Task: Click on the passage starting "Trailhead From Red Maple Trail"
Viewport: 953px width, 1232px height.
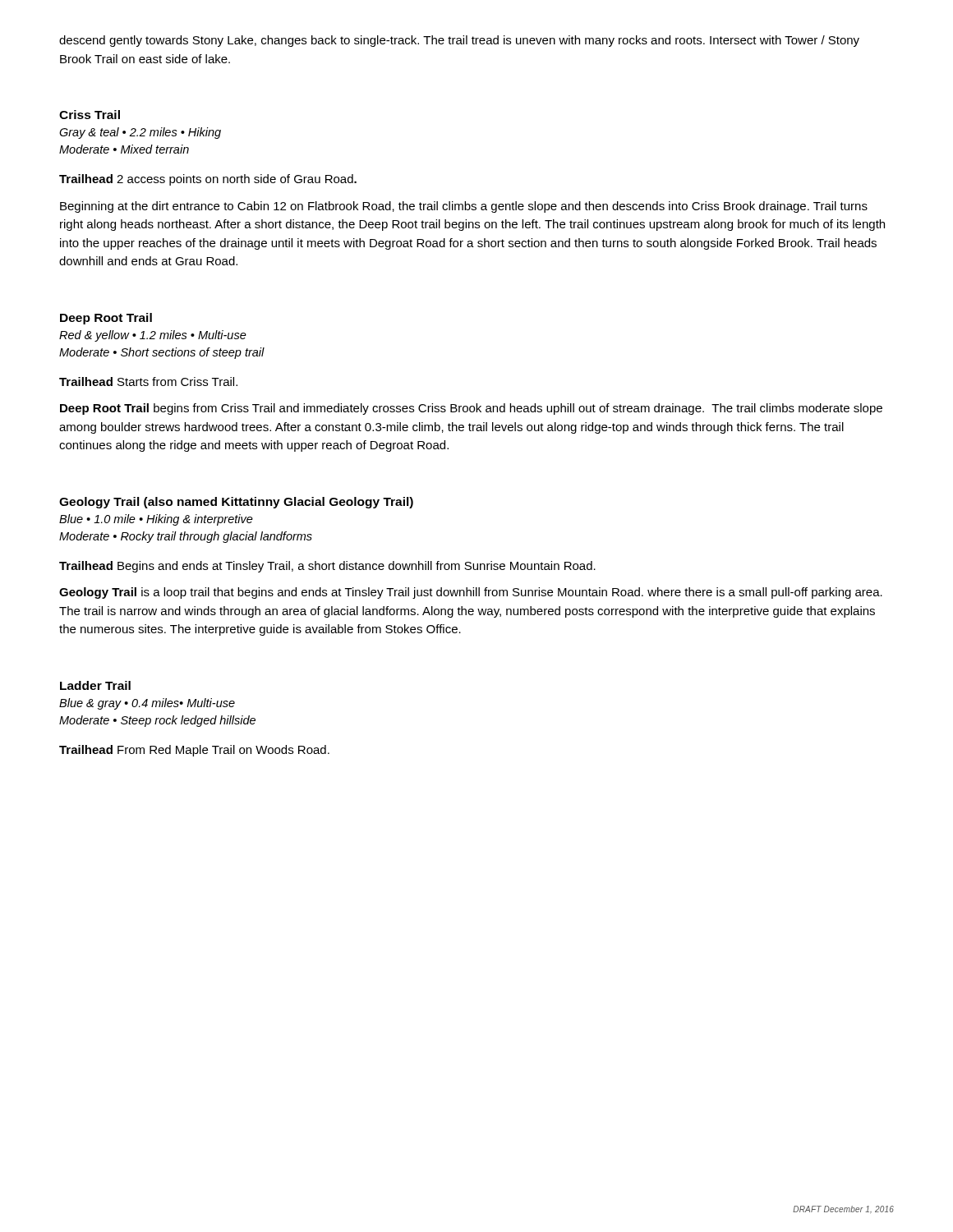Action: pyautogui.click(x=195, y=749)
